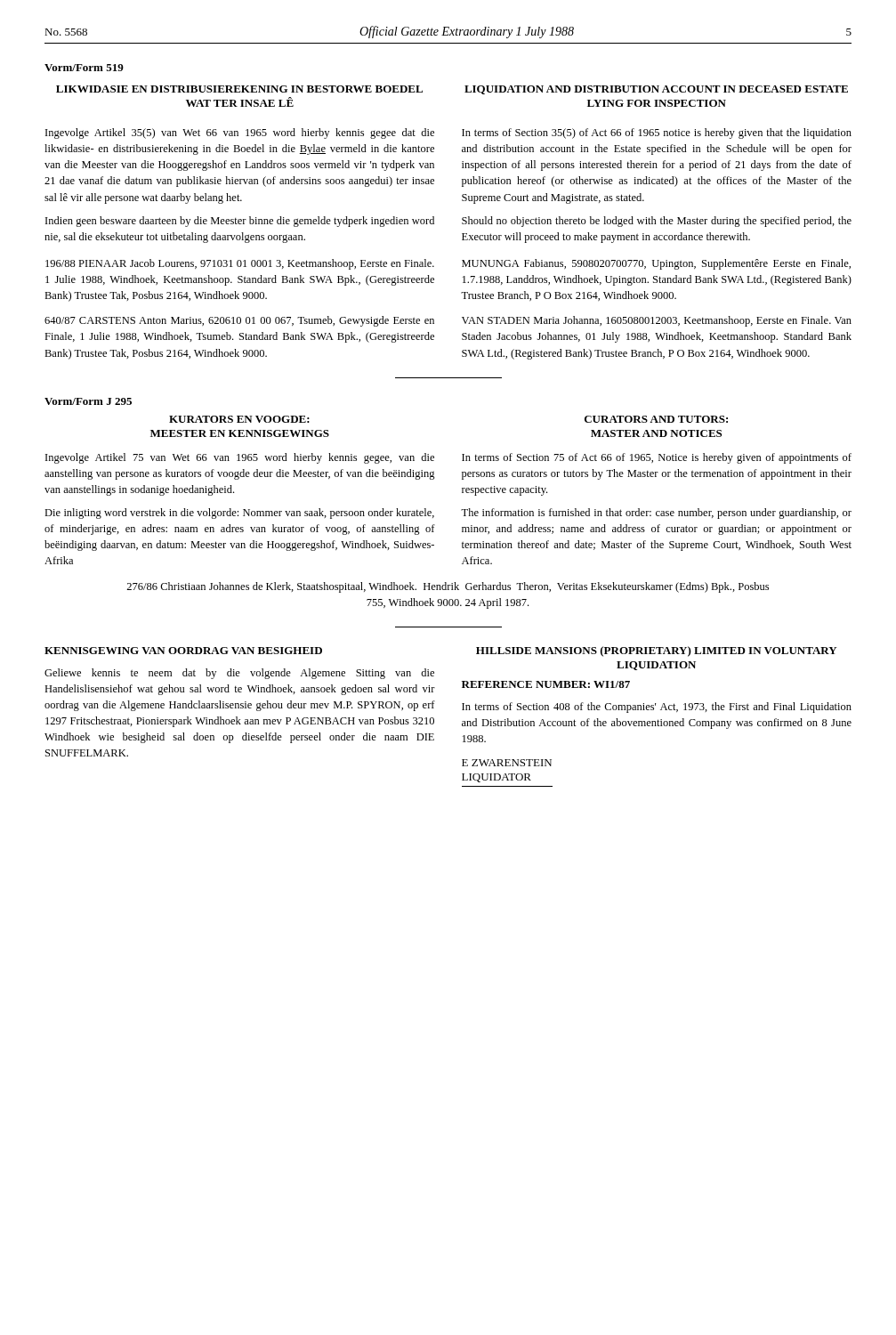The width and height of the screenshot is (896, 1335).
Task: Where is the passage that starts "196/88 PIENAAR Jacob Lourens, 971031 01"?
Action: coord(240,279)
